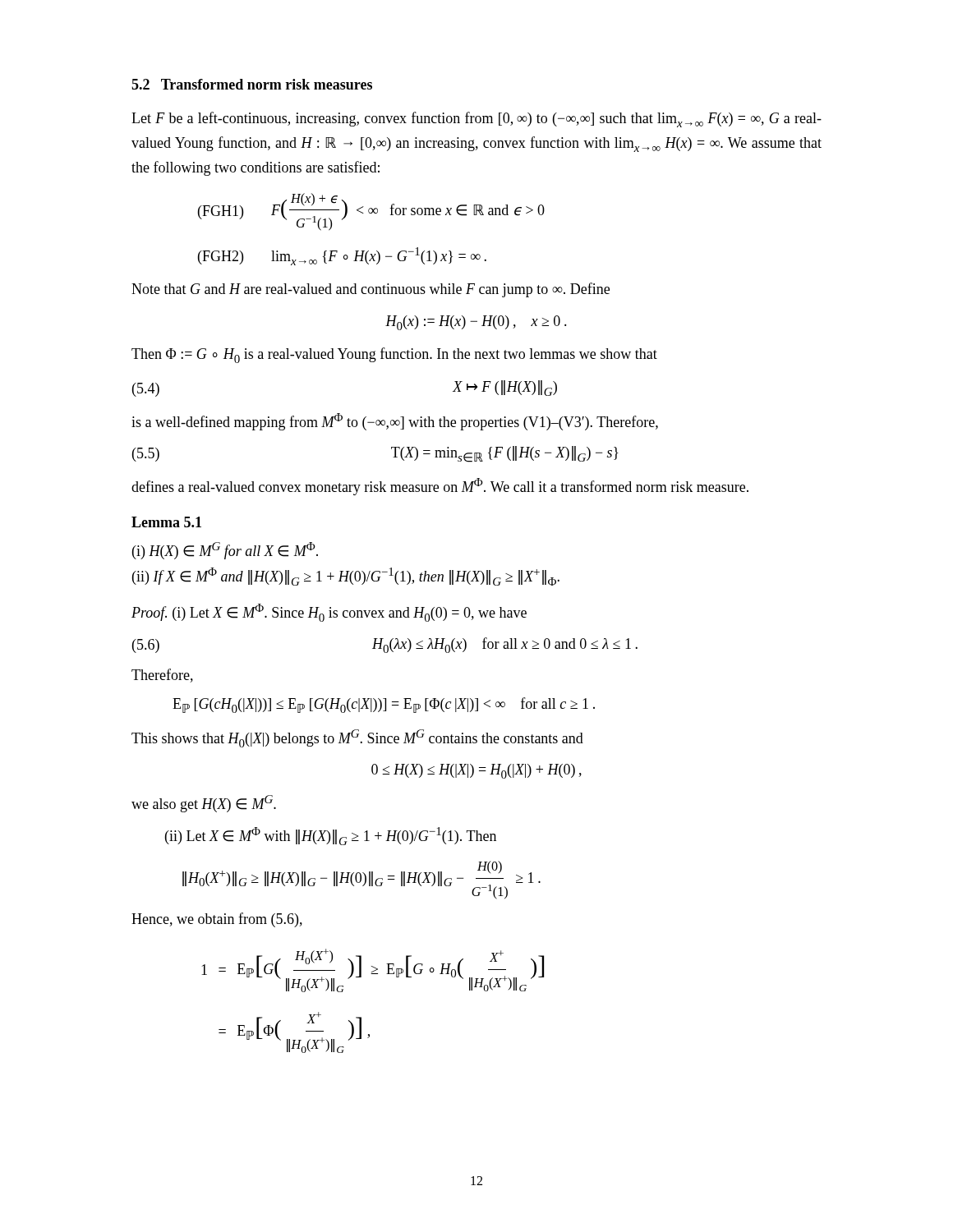Navigate to the block starting "(5.5) T(X) = mins∈ℝ {F (‖H(s −"
The image size is (953, 1232).
pos(476,454)
